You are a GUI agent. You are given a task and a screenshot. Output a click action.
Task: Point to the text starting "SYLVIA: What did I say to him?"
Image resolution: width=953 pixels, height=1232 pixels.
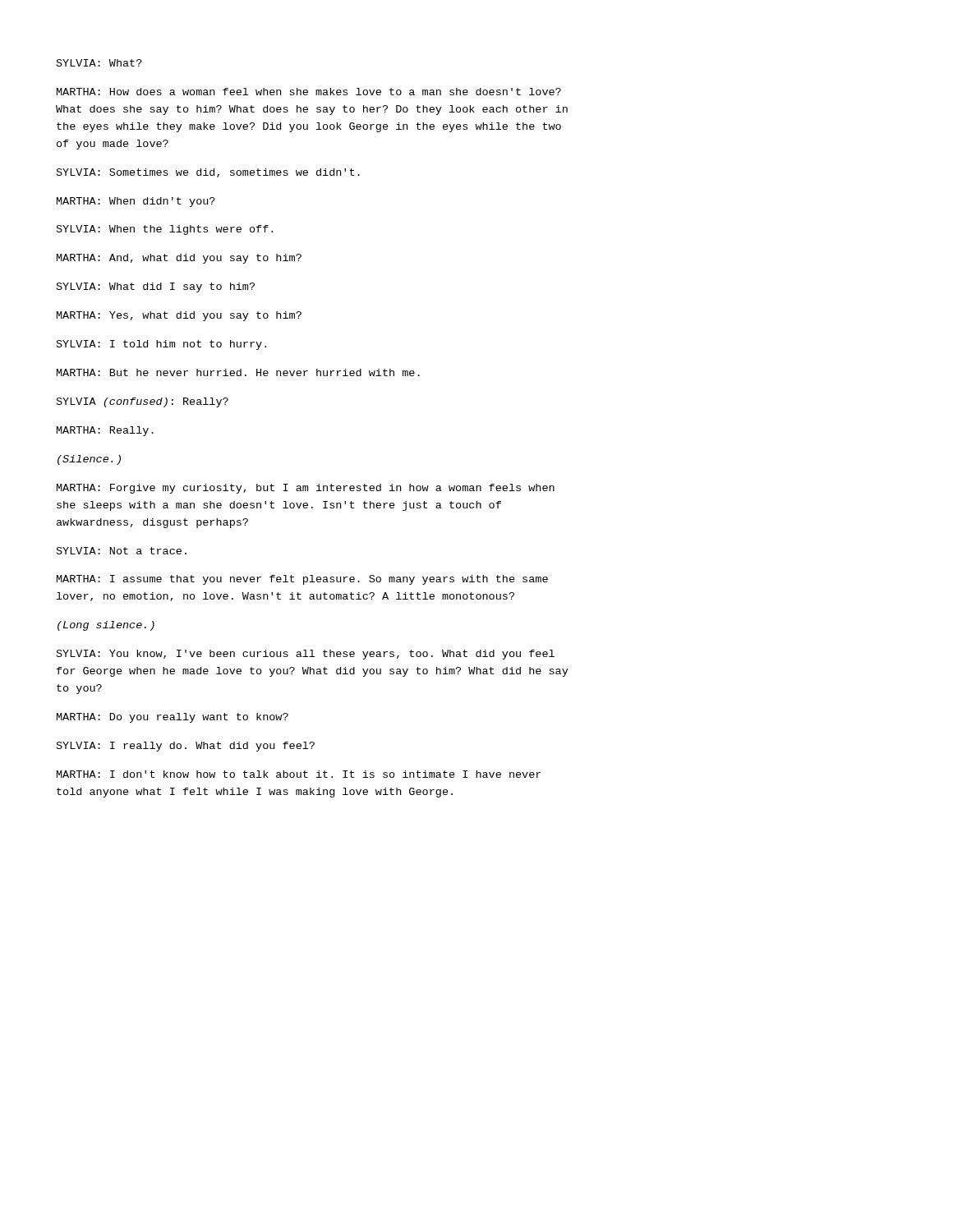coord(156,287)
